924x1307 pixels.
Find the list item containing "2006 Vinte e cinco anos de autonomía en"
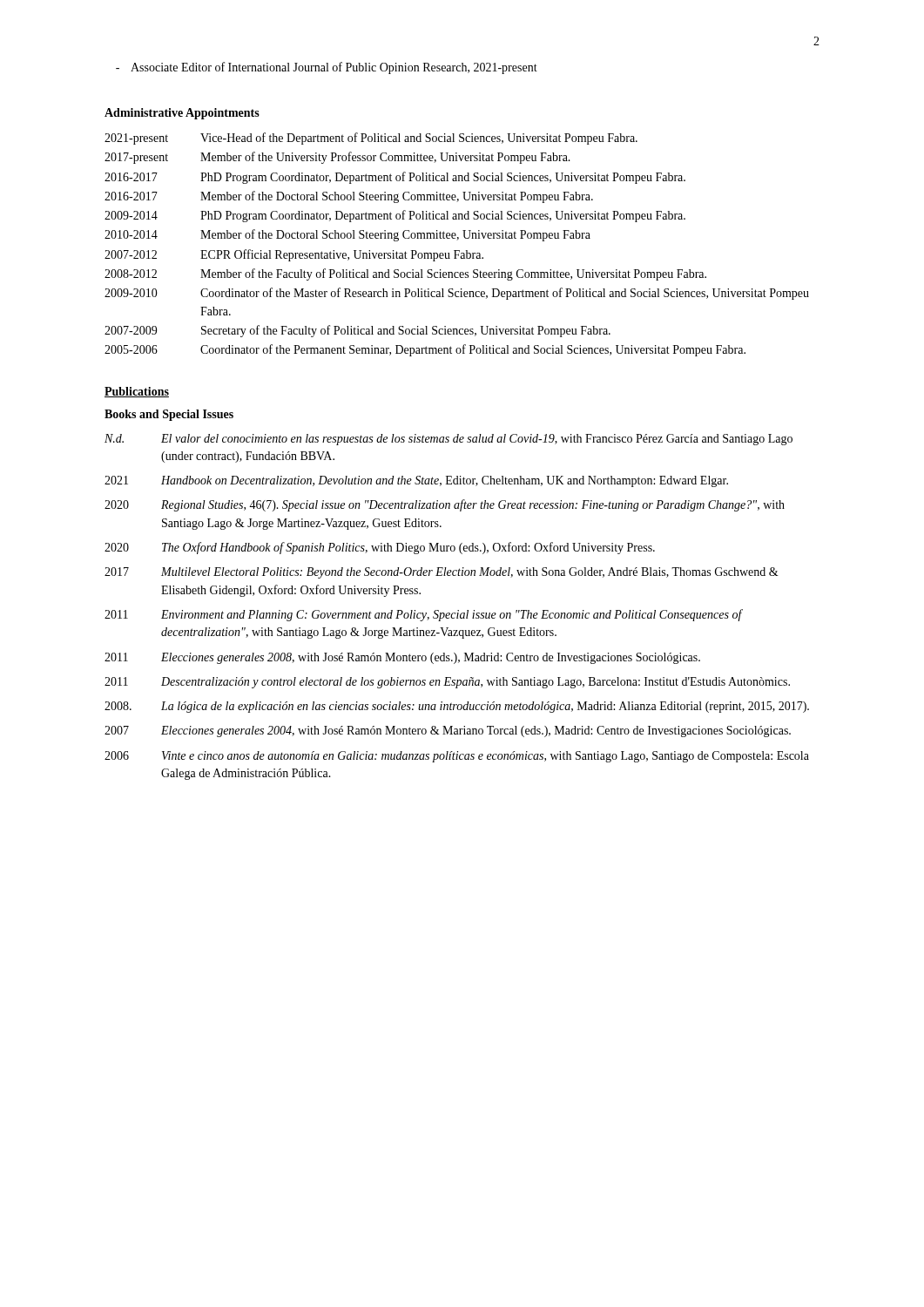tap(462, 765)
